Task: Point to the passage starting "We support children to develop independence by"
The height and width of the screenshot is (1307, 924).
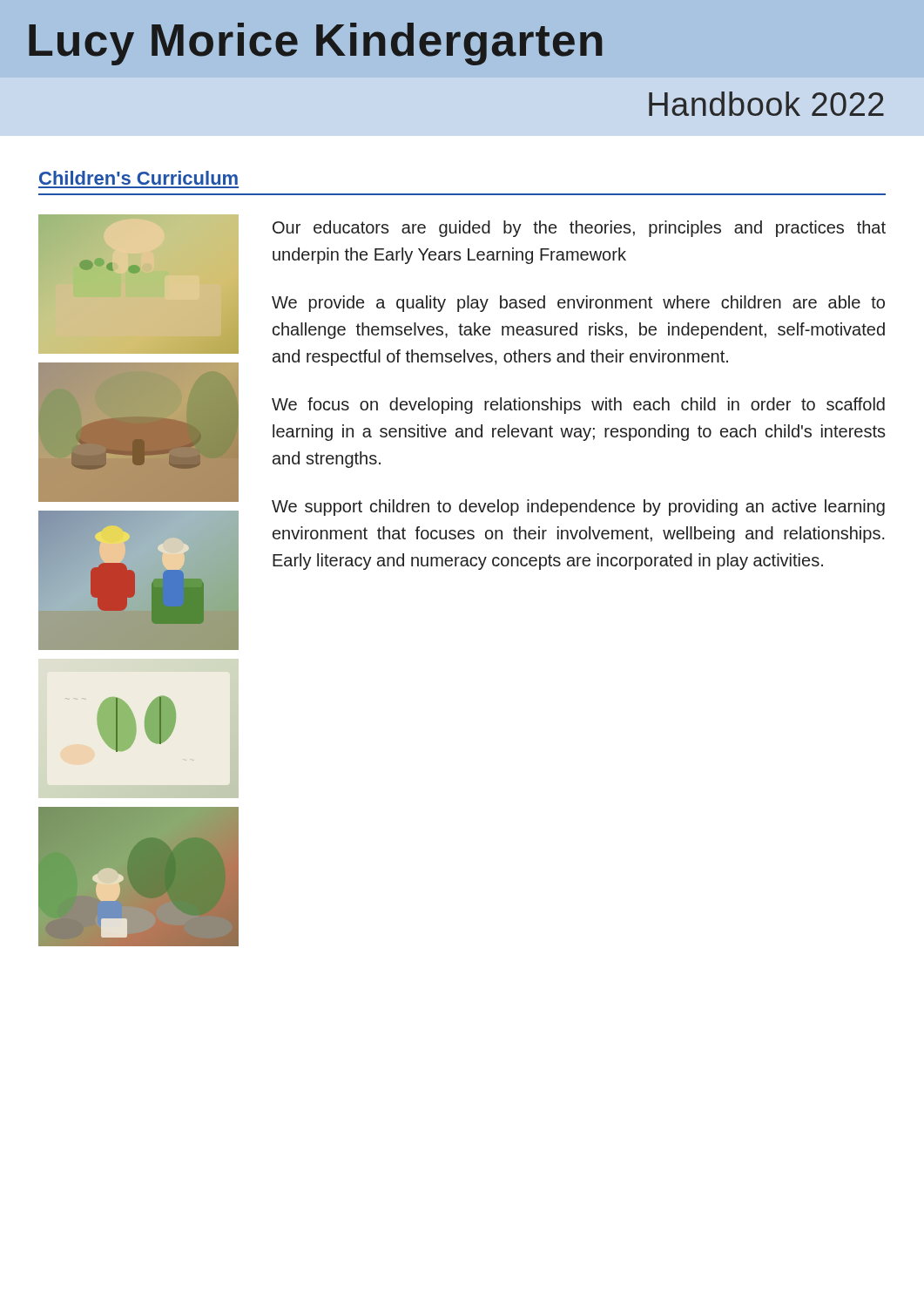Action: tap(579, 533)
